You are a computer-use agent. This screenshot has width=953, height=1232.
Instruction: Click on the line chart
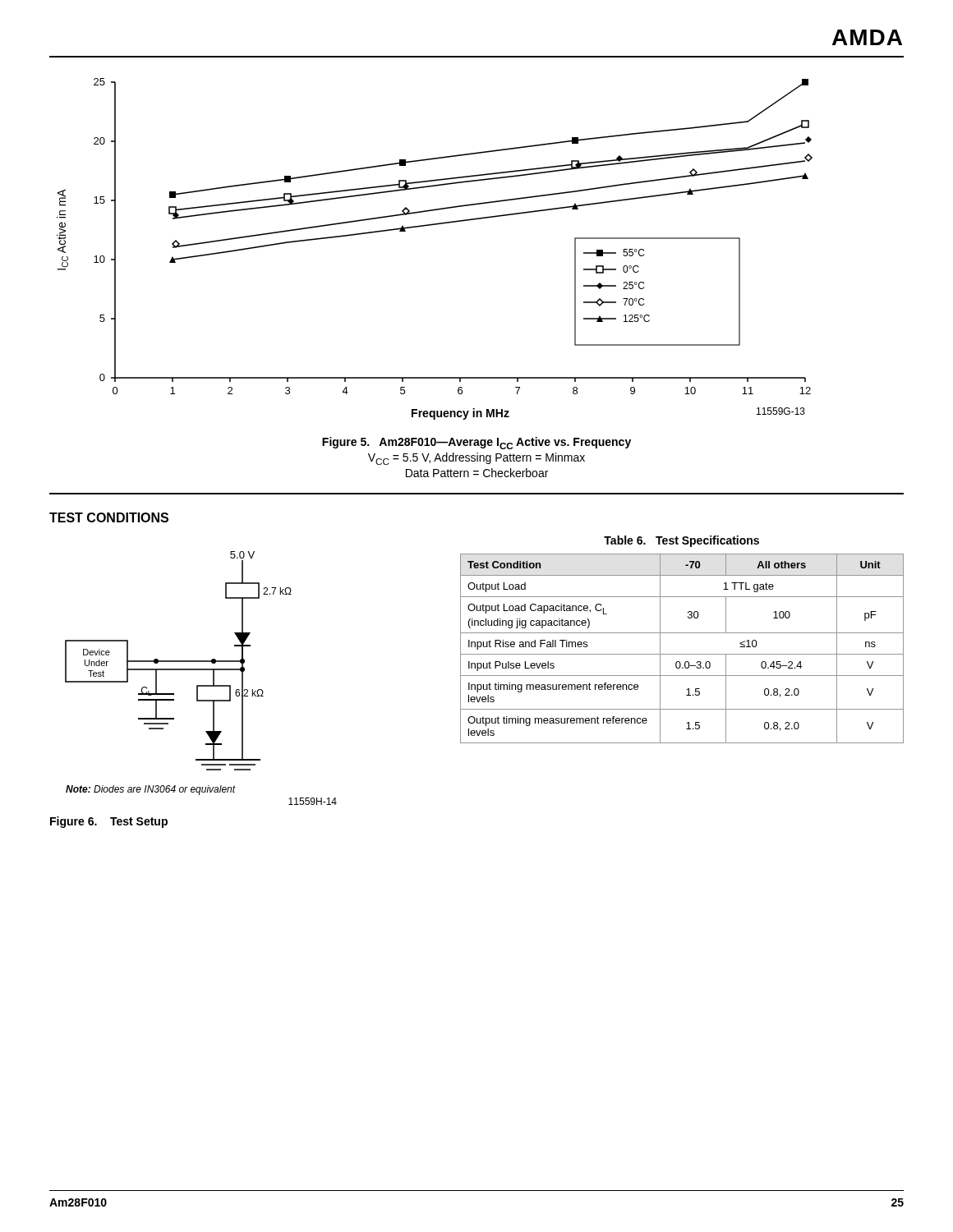pos(476,246)
